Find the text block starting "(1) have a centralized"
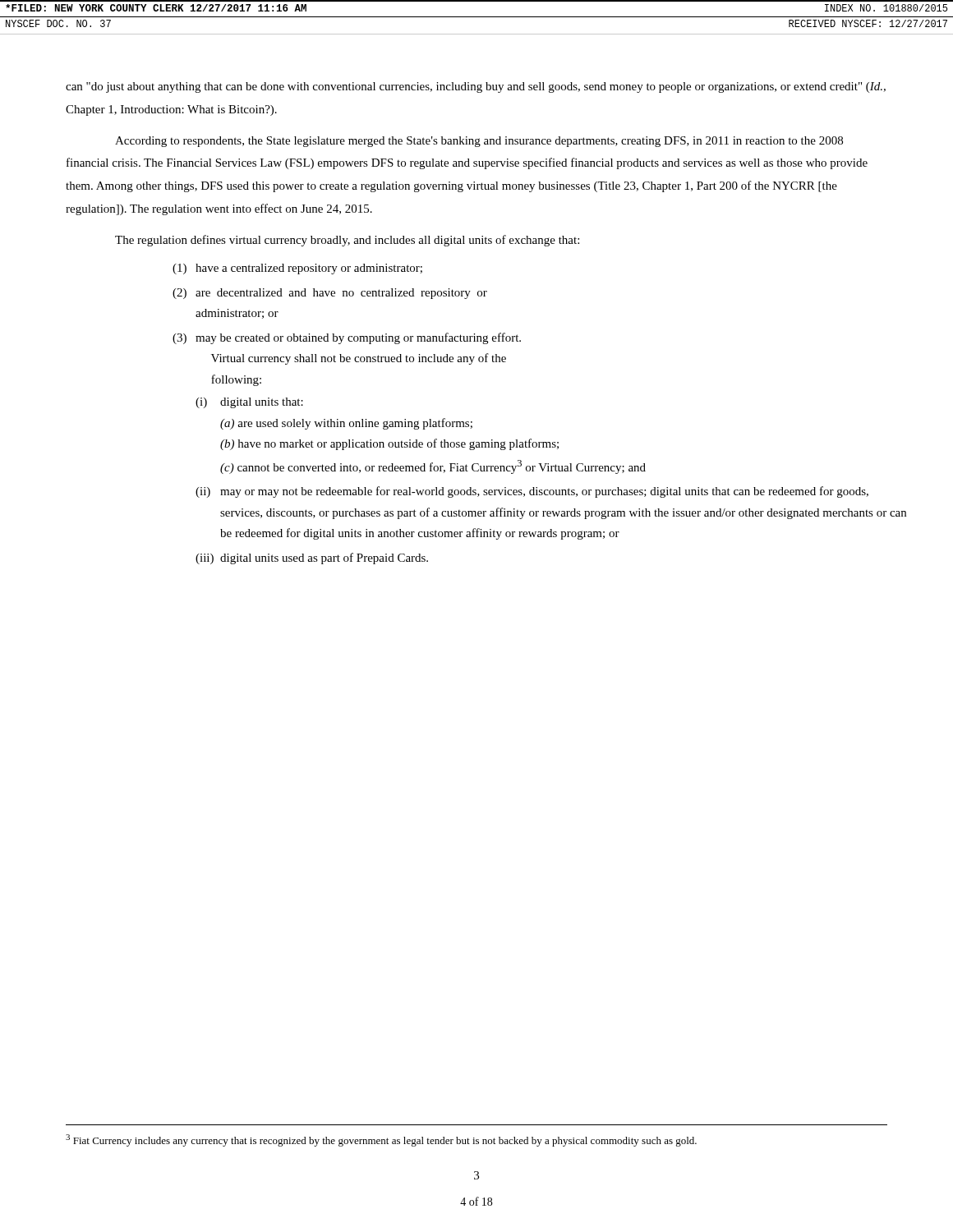 [297, 269]
